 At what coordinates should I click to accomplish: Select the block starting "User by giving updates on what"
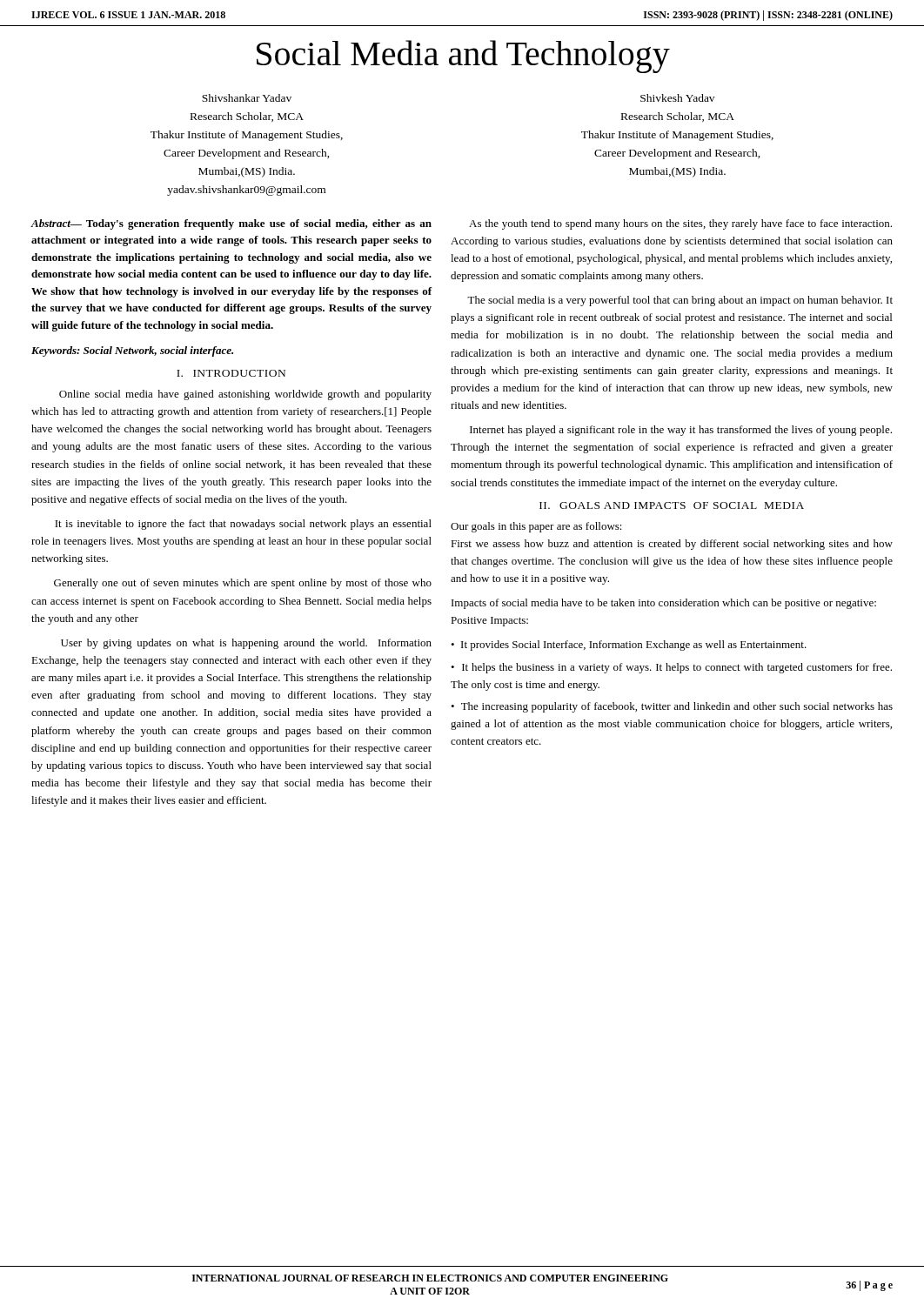231,721
